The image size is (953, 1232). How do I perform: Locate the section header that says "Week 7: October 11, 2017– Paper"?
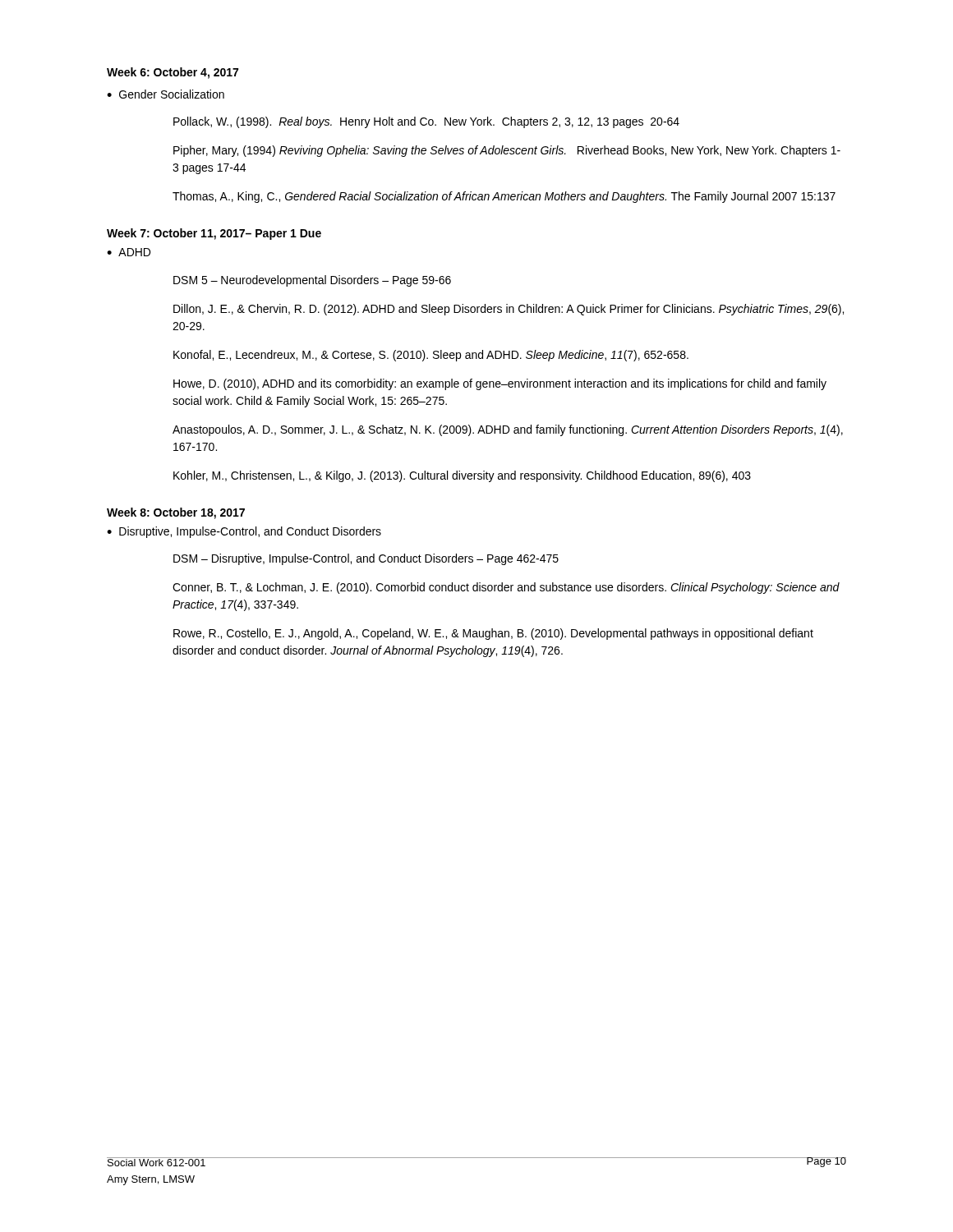pos(214,234)
